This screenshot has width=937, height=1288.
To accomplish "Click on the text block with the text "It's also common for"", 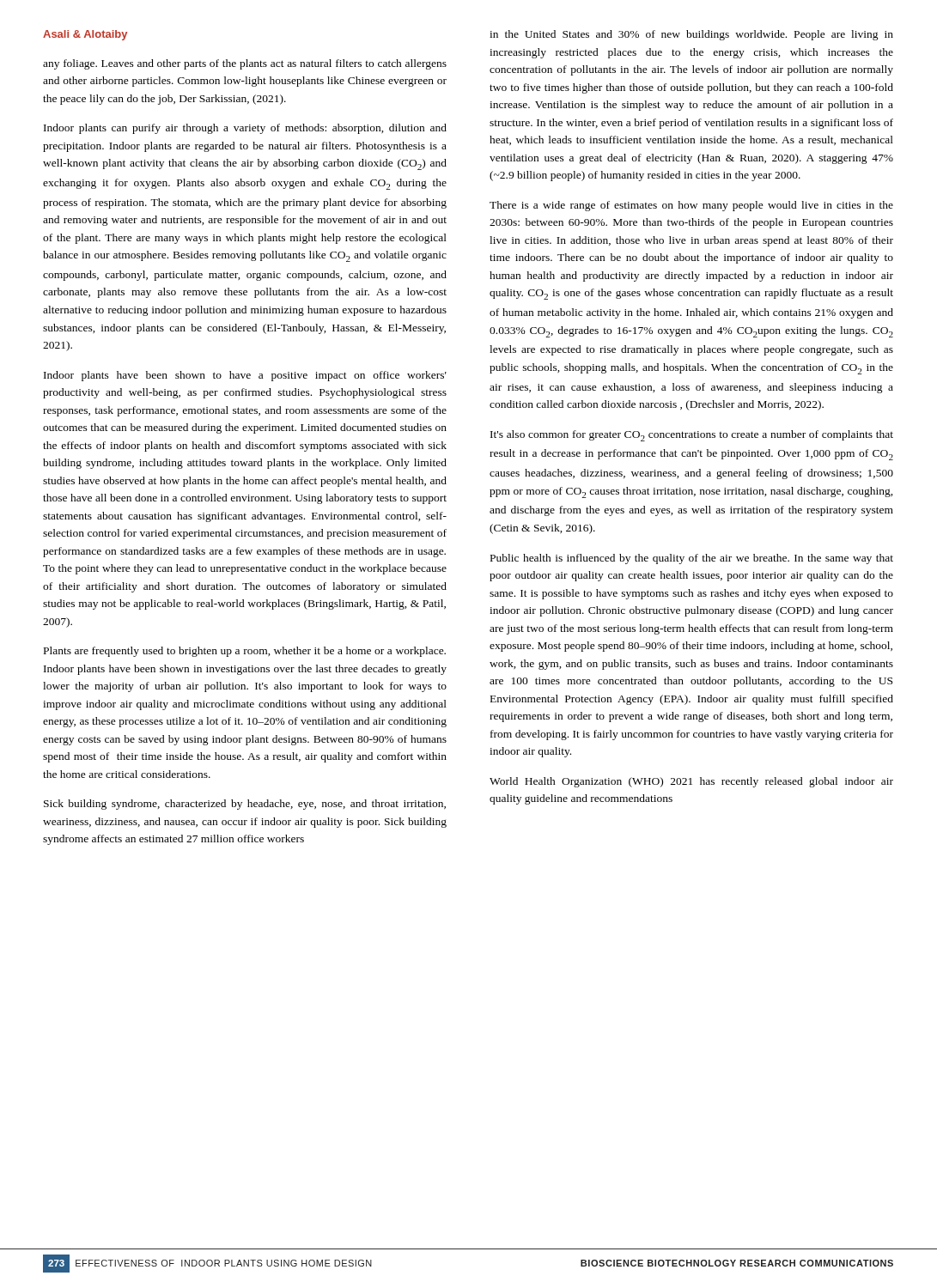I will click(691, 481).
